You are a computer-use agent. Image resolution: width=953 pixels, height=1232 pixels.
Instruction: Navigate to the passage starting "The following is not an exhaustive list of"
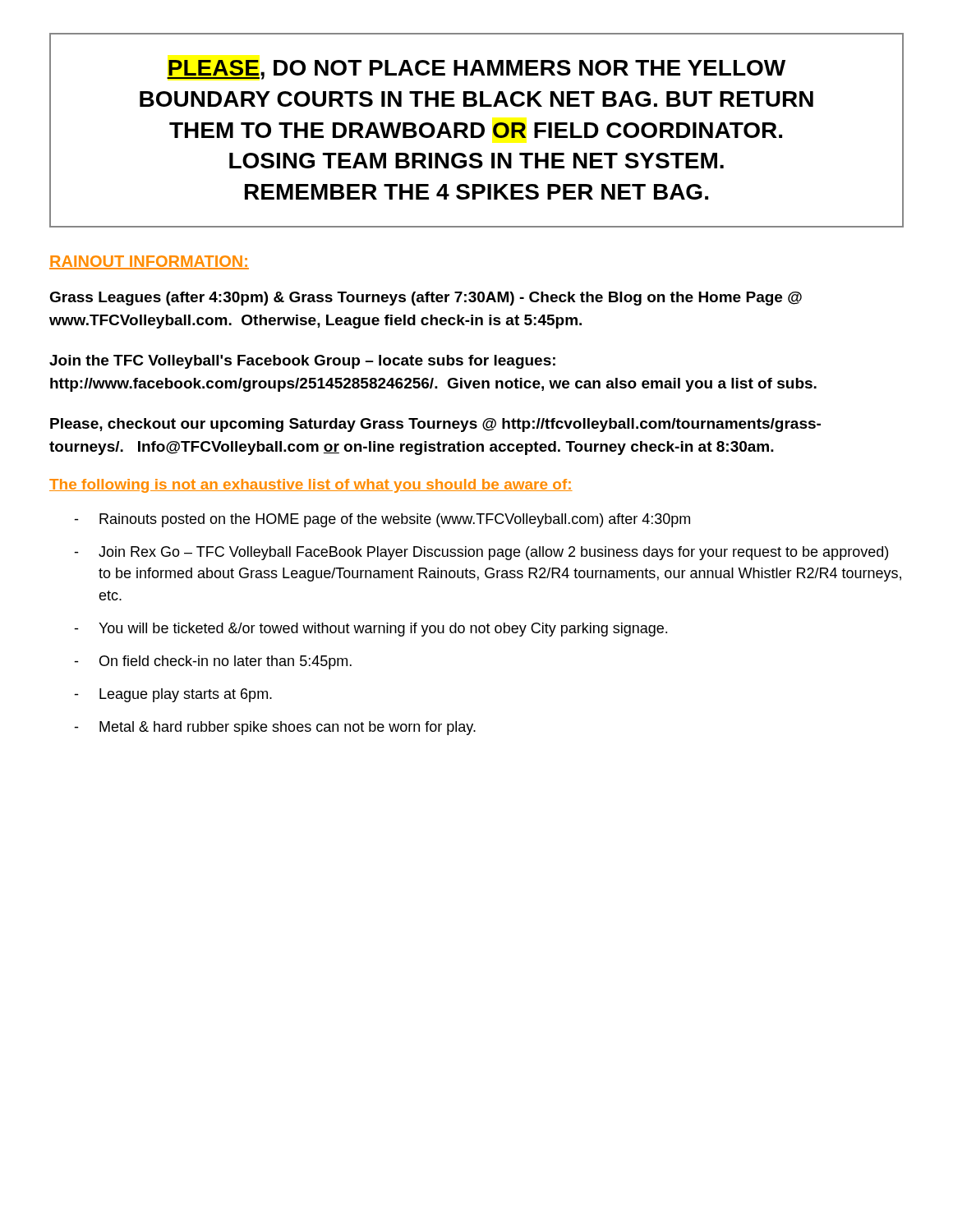click(311, 484)
